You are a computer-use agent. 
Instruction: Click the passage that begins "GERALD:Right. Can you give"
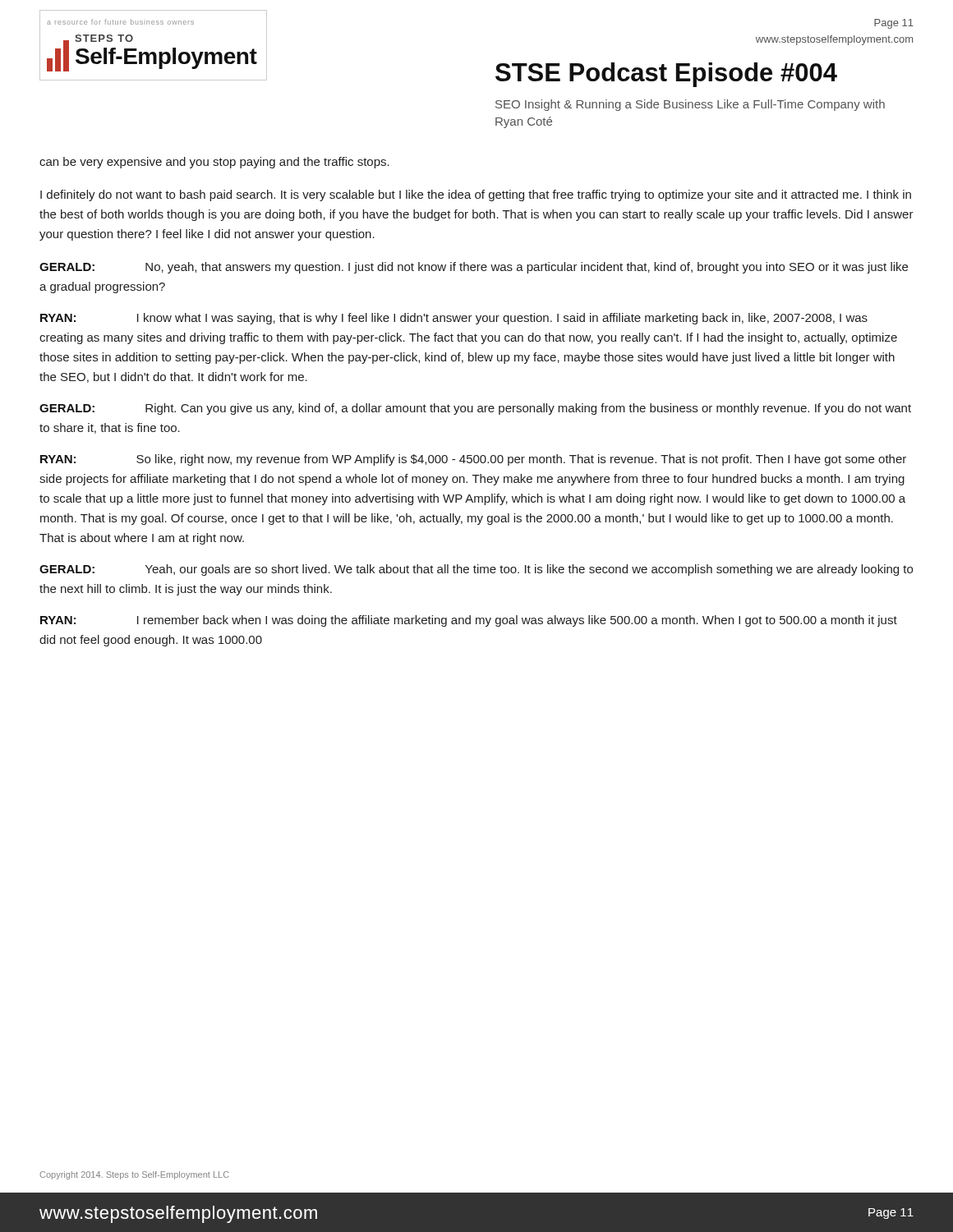pos(475,418)
